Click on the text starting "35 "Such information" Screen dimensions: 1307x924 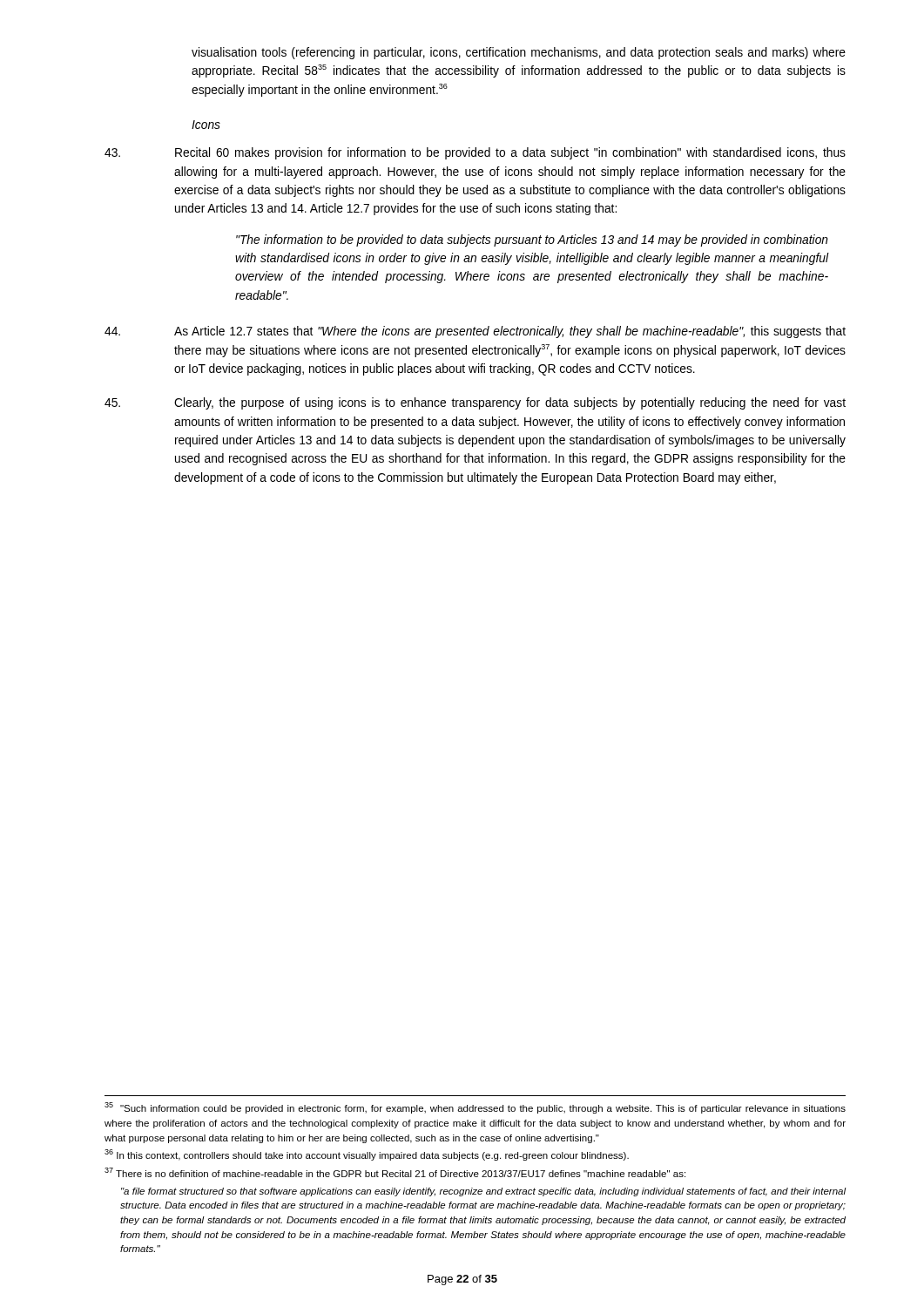[475, 1122]
